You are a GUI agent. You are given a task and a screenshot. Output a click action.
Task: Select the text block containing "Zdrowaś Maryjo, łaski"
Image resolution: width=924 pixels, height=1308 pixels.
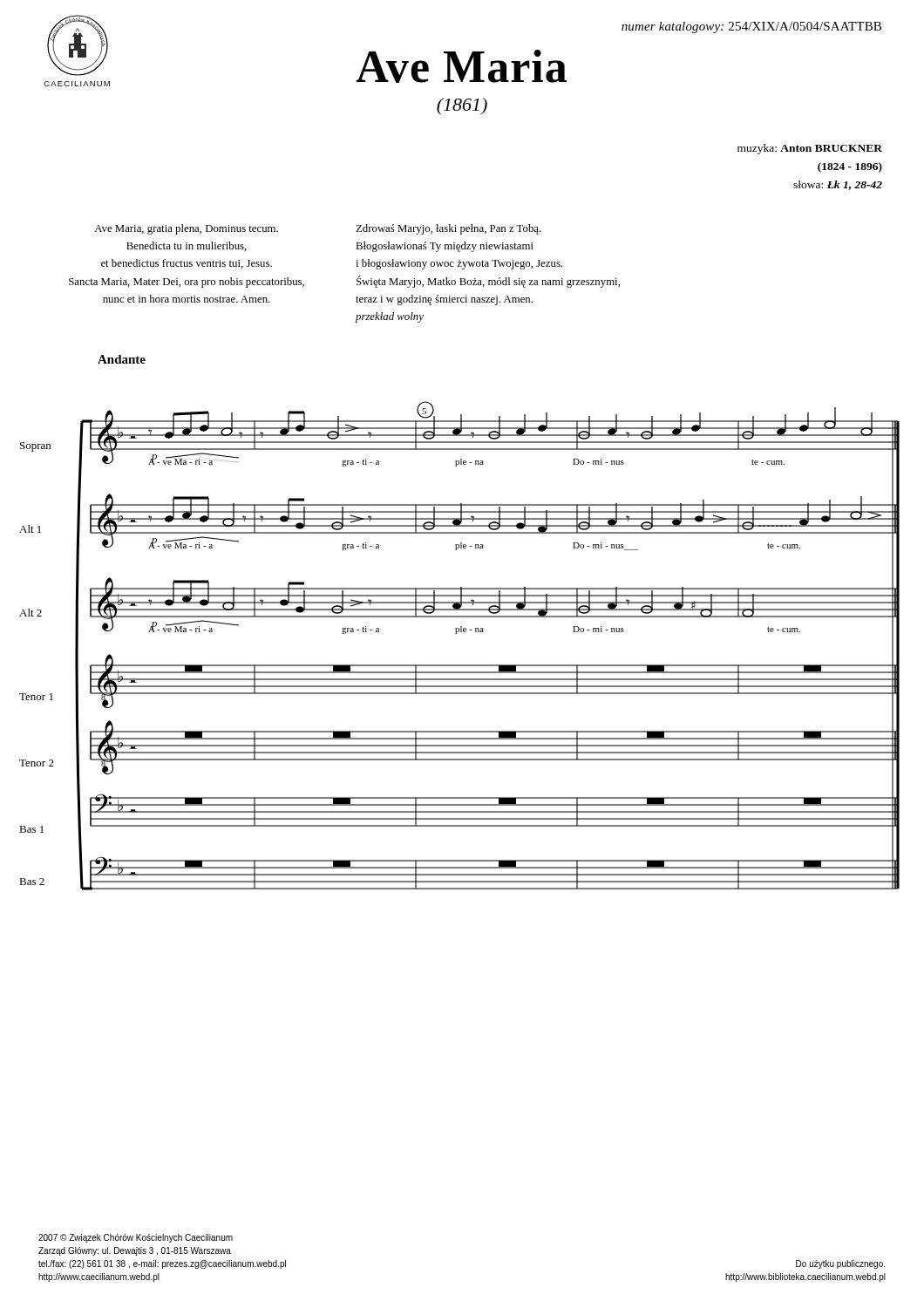(488, 273)
